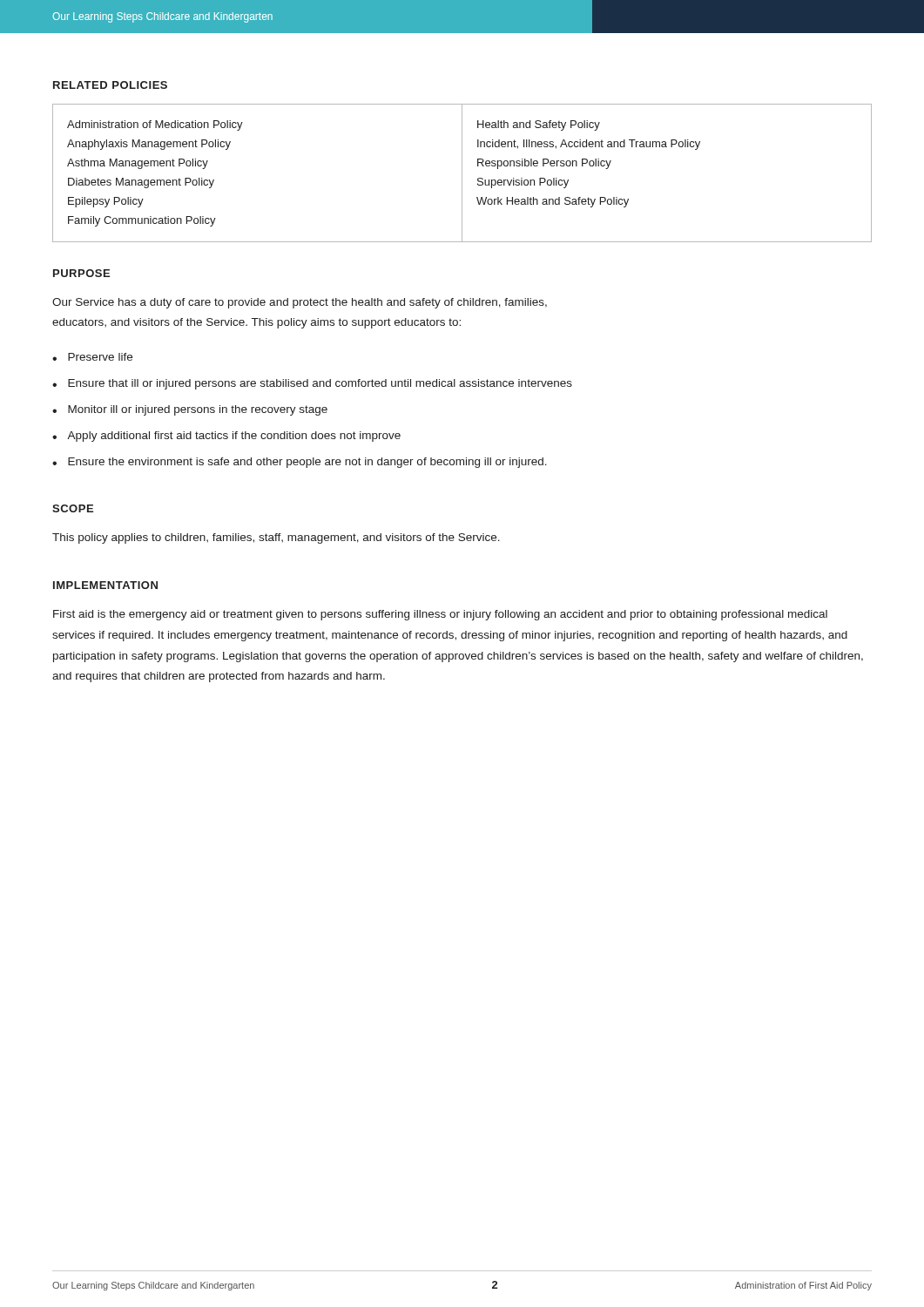
Task: Locate the text block starting "Our Service has a duty of"
Action: [300, 312]
